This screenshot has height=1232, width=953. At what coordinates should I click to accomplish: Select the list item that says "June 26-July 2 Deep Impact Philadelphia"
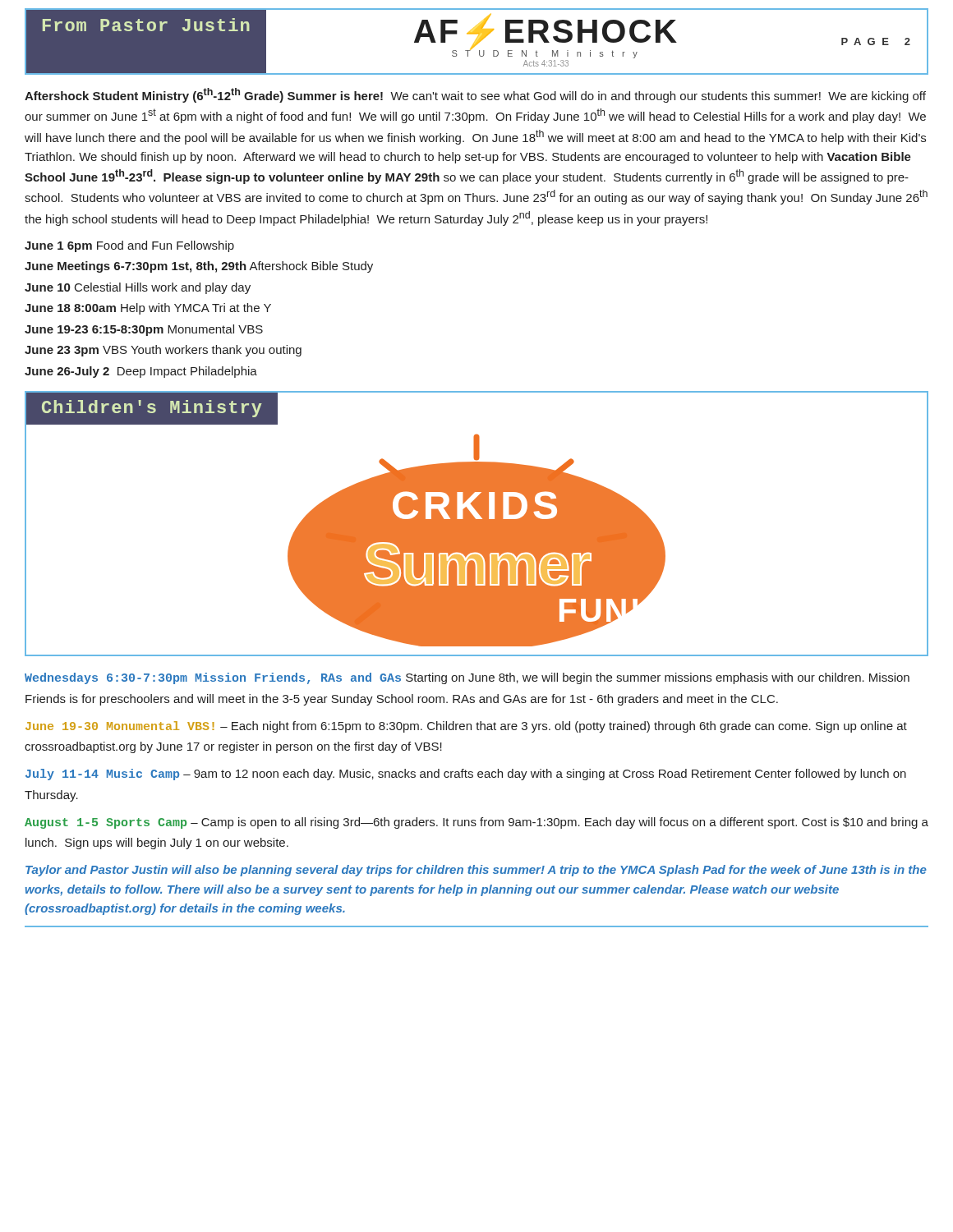[x=141, y=371]
